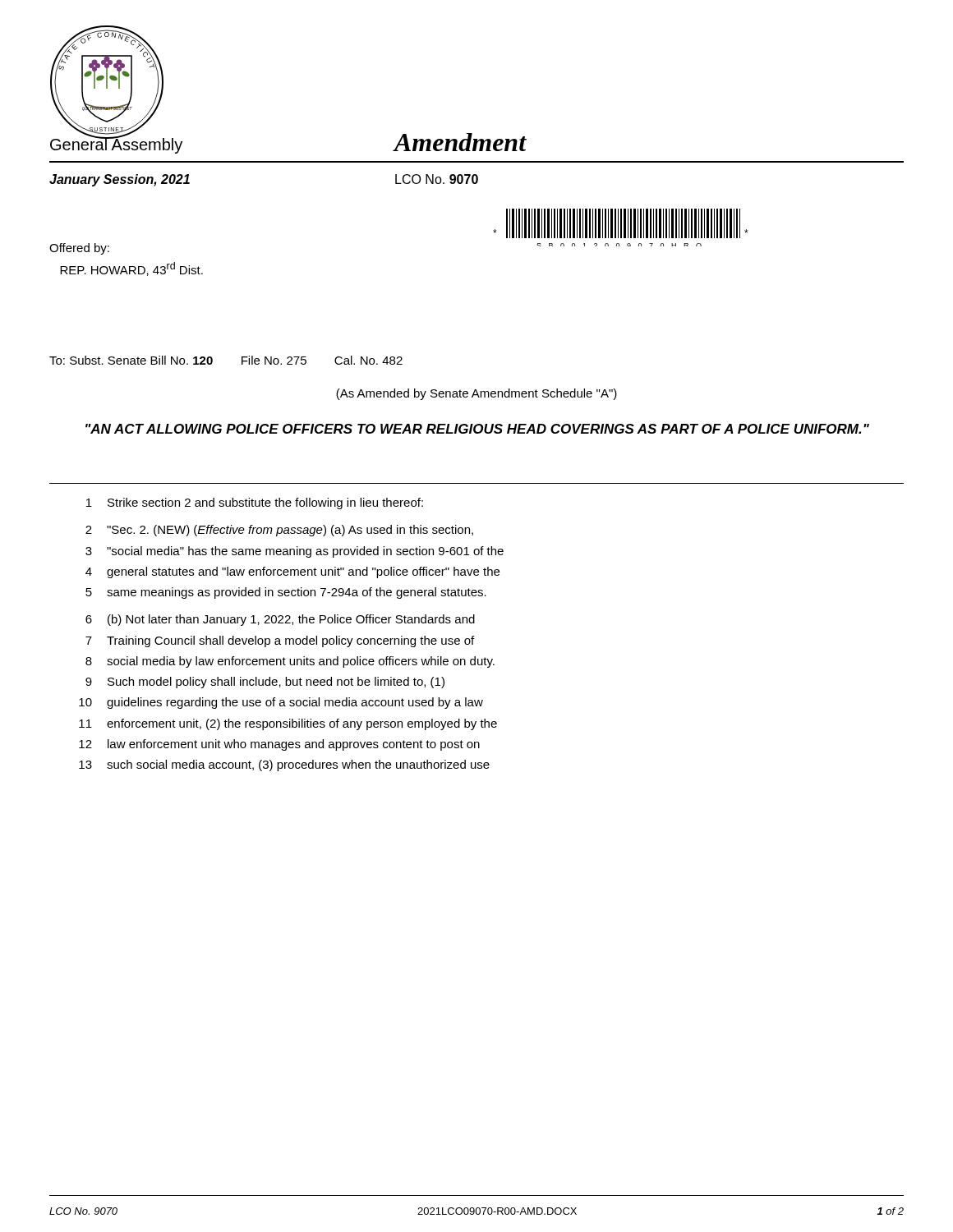The height and width of the screenshot is (1232, 953).
Task: Find the region starting "January Session, 2021"
Action: (x=120, y=179)
